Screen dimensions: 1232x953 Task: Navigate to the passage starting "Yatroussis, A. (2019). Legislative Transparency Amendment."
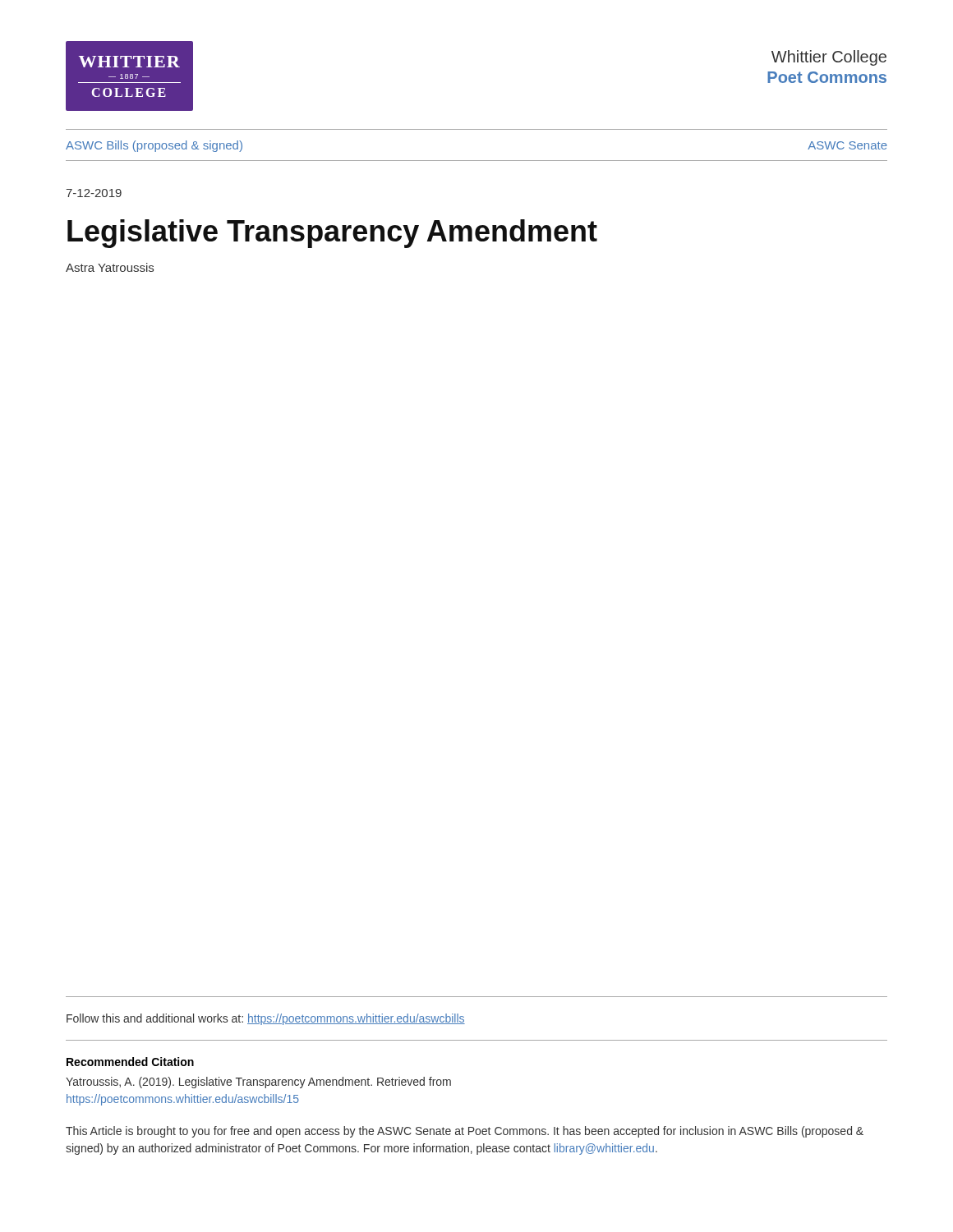point(259,1090)
